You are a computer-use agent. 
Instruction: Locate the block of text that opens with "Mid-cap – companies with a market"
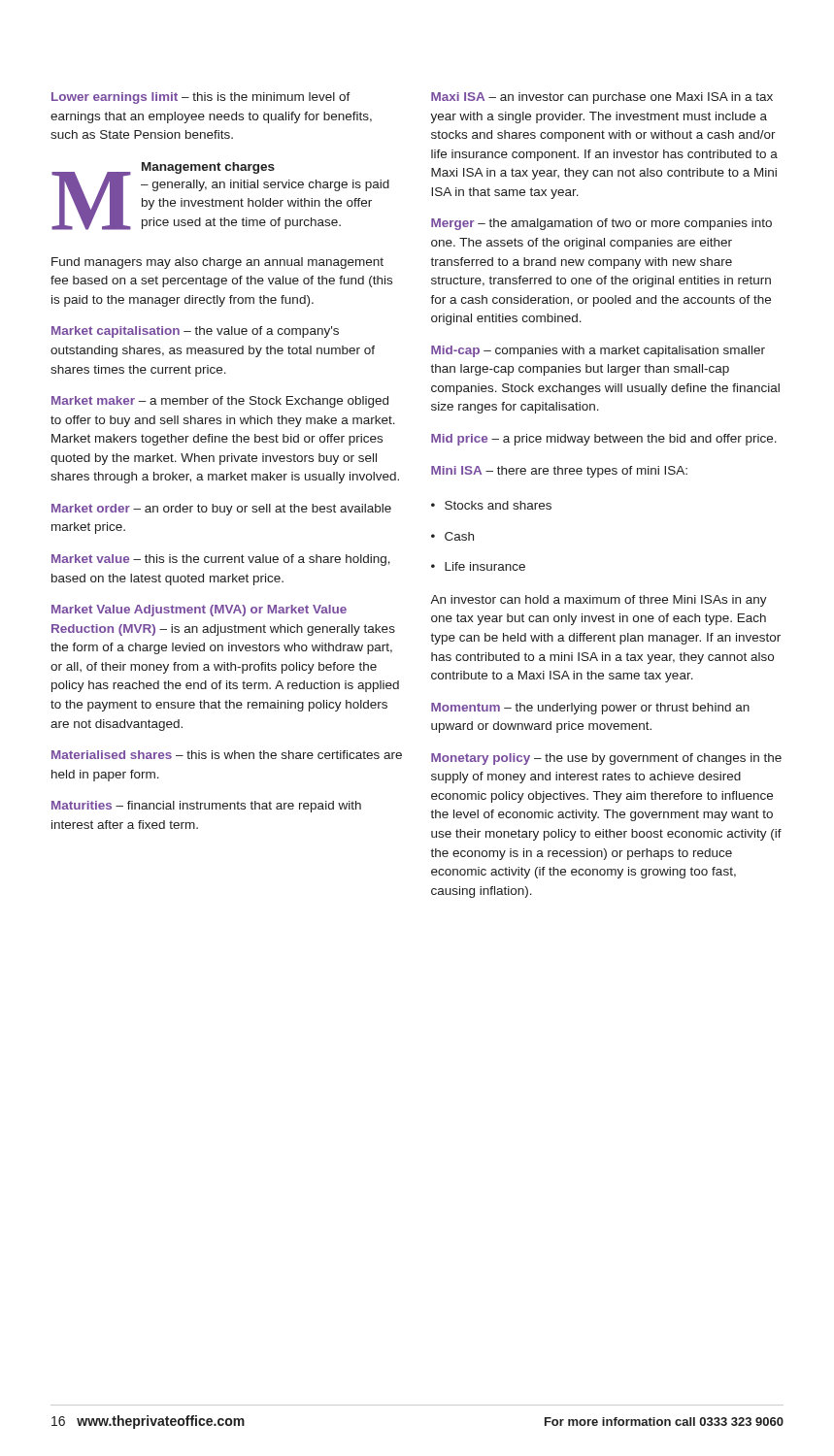tap(605, 378)
